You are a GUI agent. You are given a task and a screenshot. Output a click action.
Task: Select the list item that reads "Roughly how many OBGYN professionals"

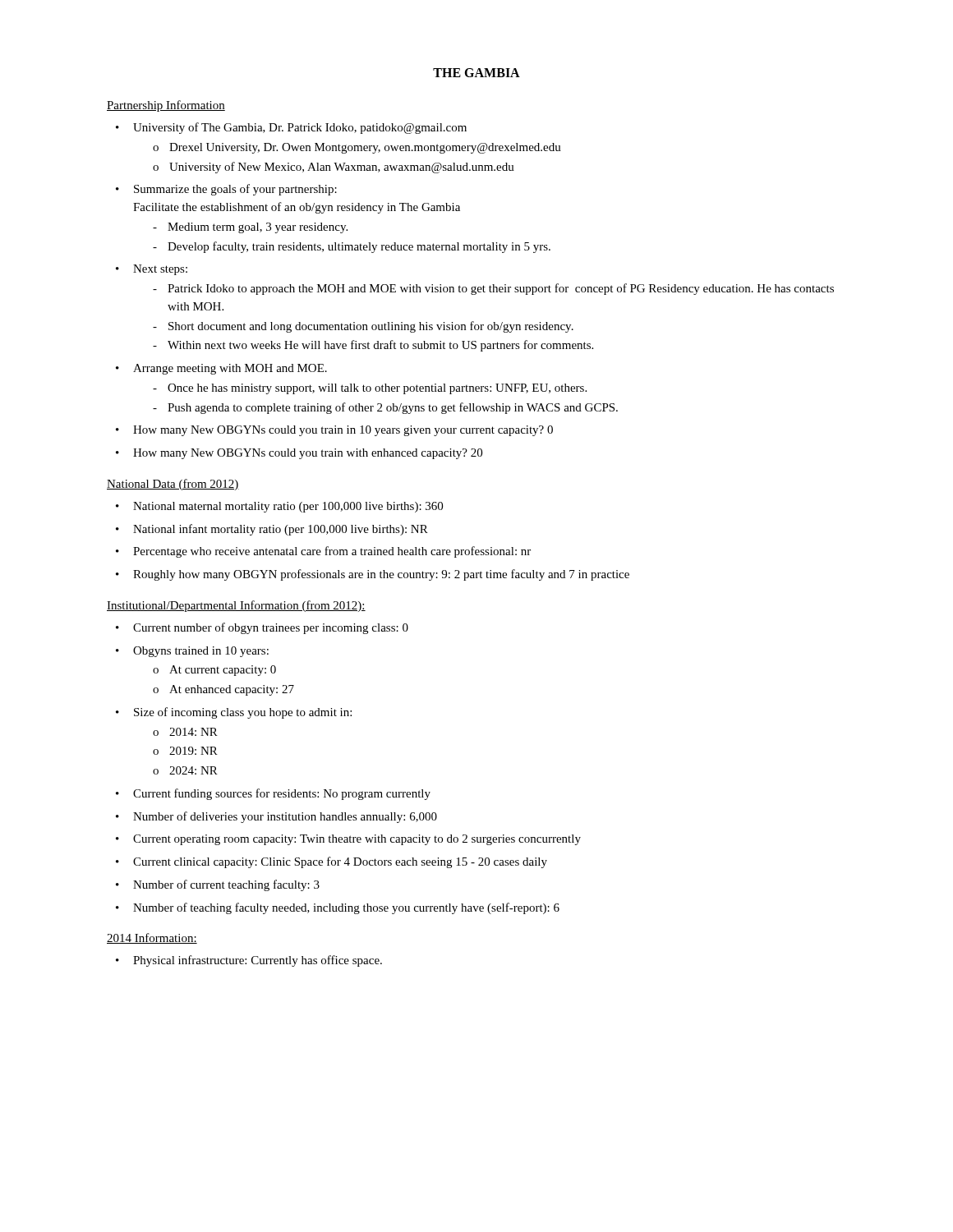pos(381,574)
